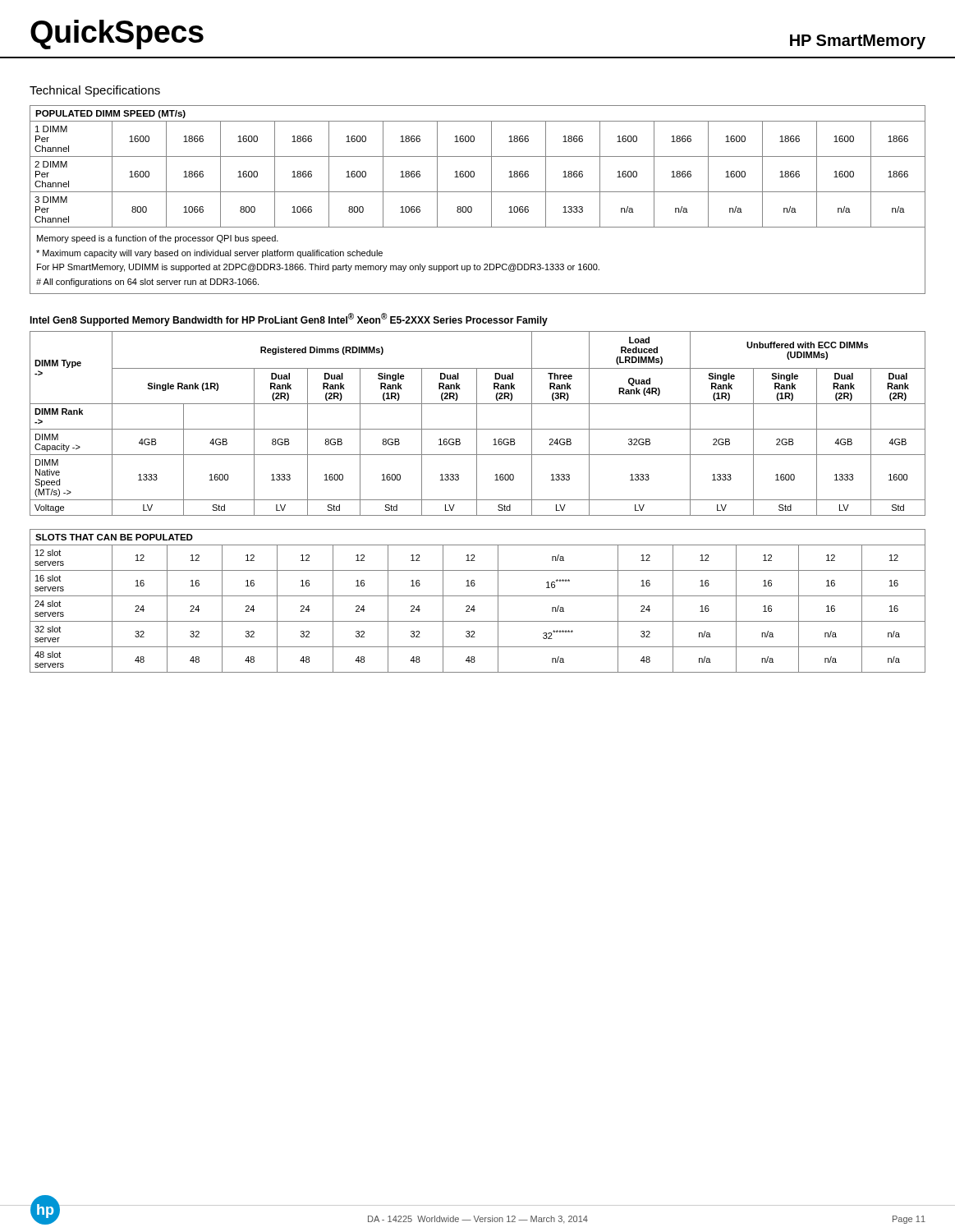Find the text starting "Intel Gen8 Supported Memory"
The height and width of the screenshot is (1232, 955).
click(x=289, y=319)
